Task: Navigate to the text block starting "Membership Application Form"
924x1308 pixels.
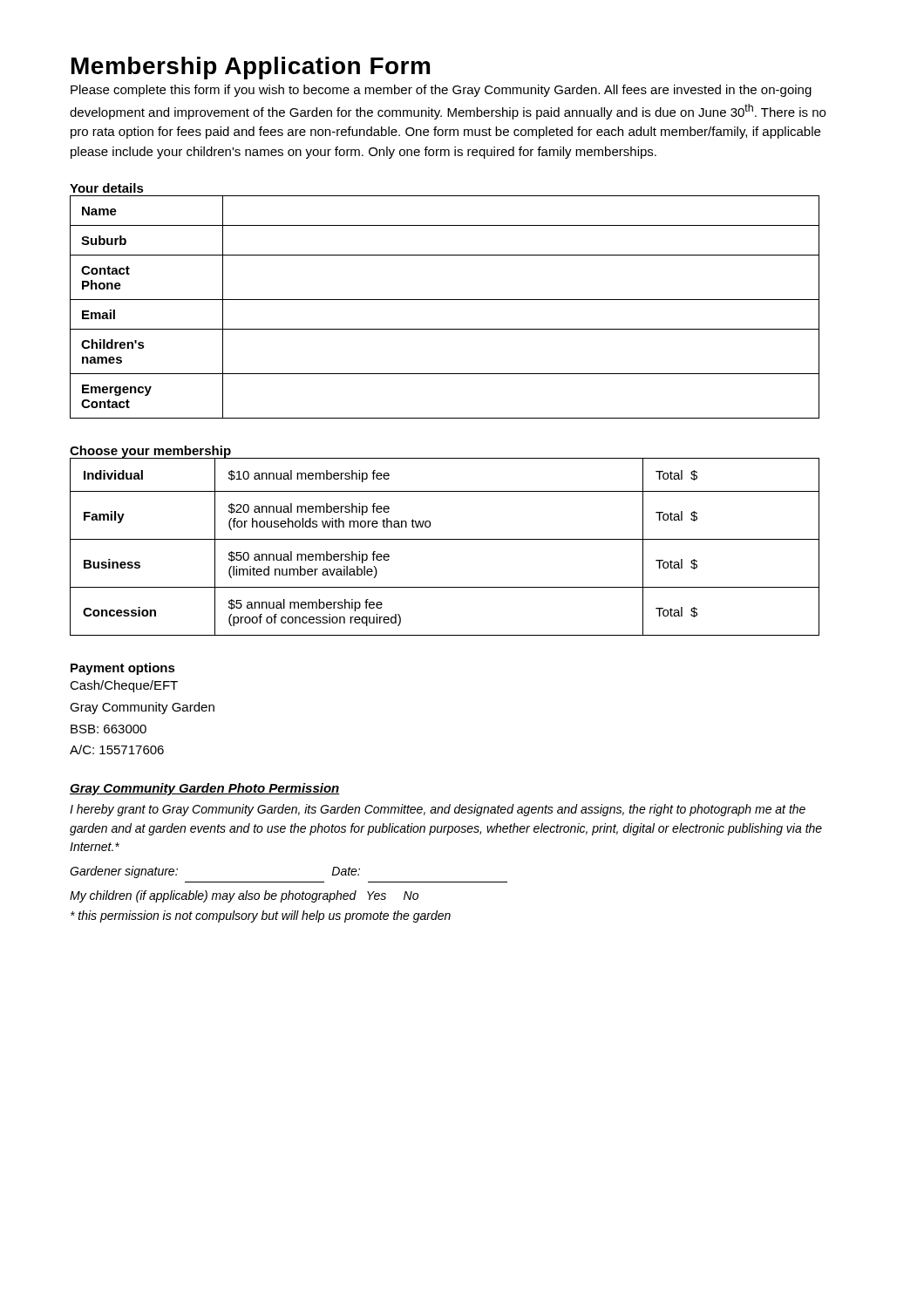Action: [x=251, y=66]
